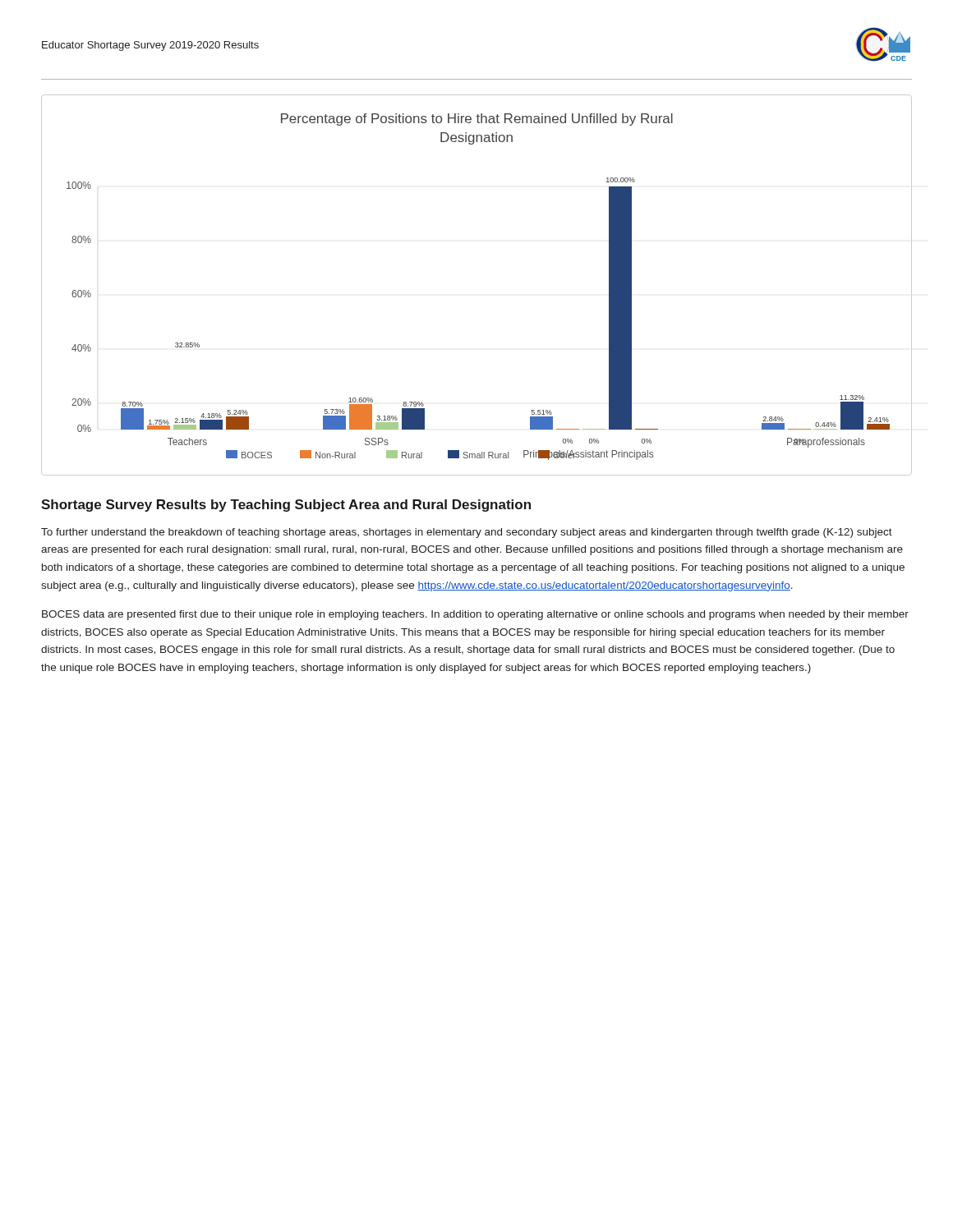Find the section header on this page that starts "Shortage Survey Results by Teaching"
Viewport: 953px width, 1232px height.
pyautogui.click(x=286, y=505)
